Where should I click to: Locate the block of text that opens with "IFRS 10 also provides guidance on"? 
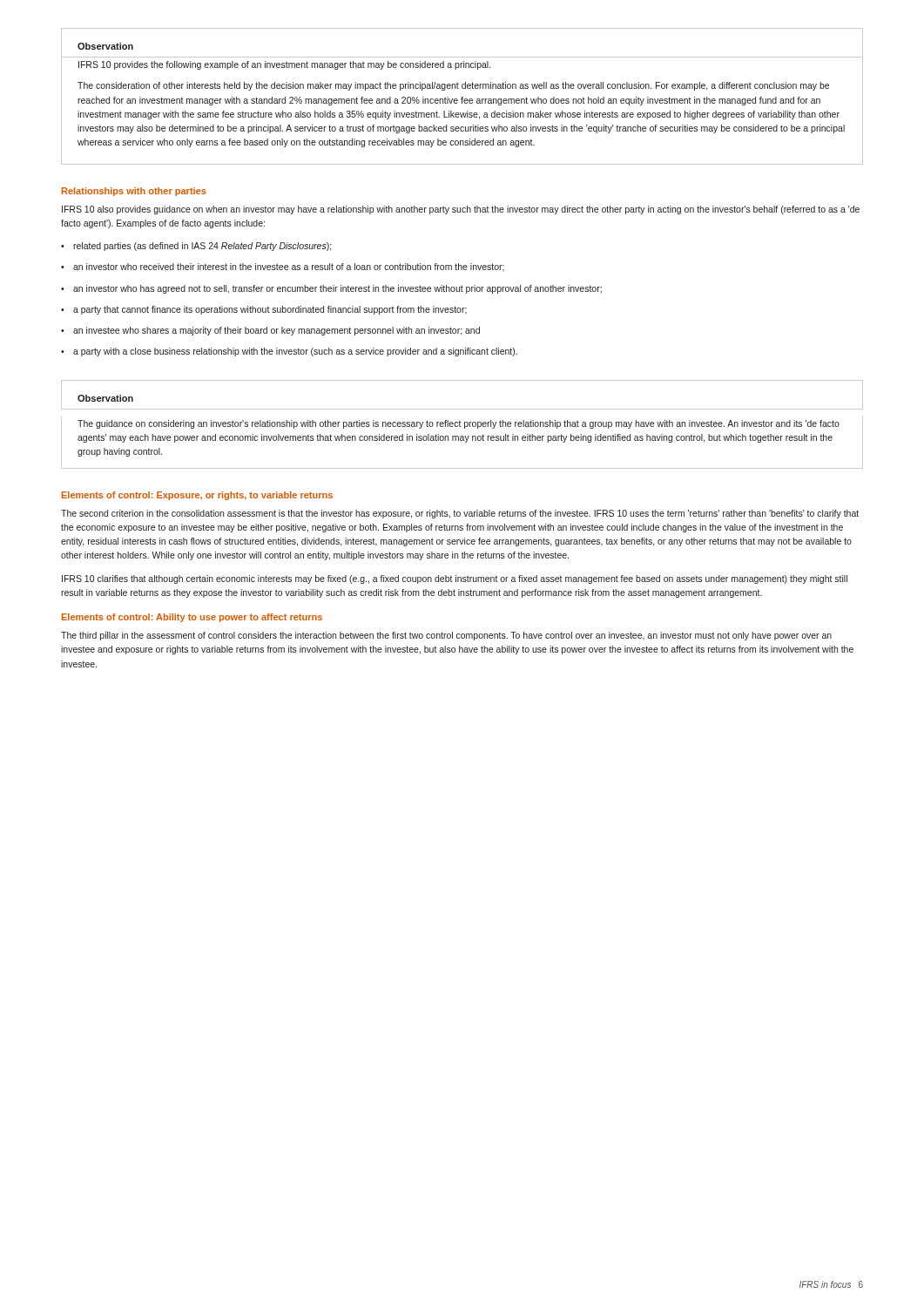click(x=462, y=216)
